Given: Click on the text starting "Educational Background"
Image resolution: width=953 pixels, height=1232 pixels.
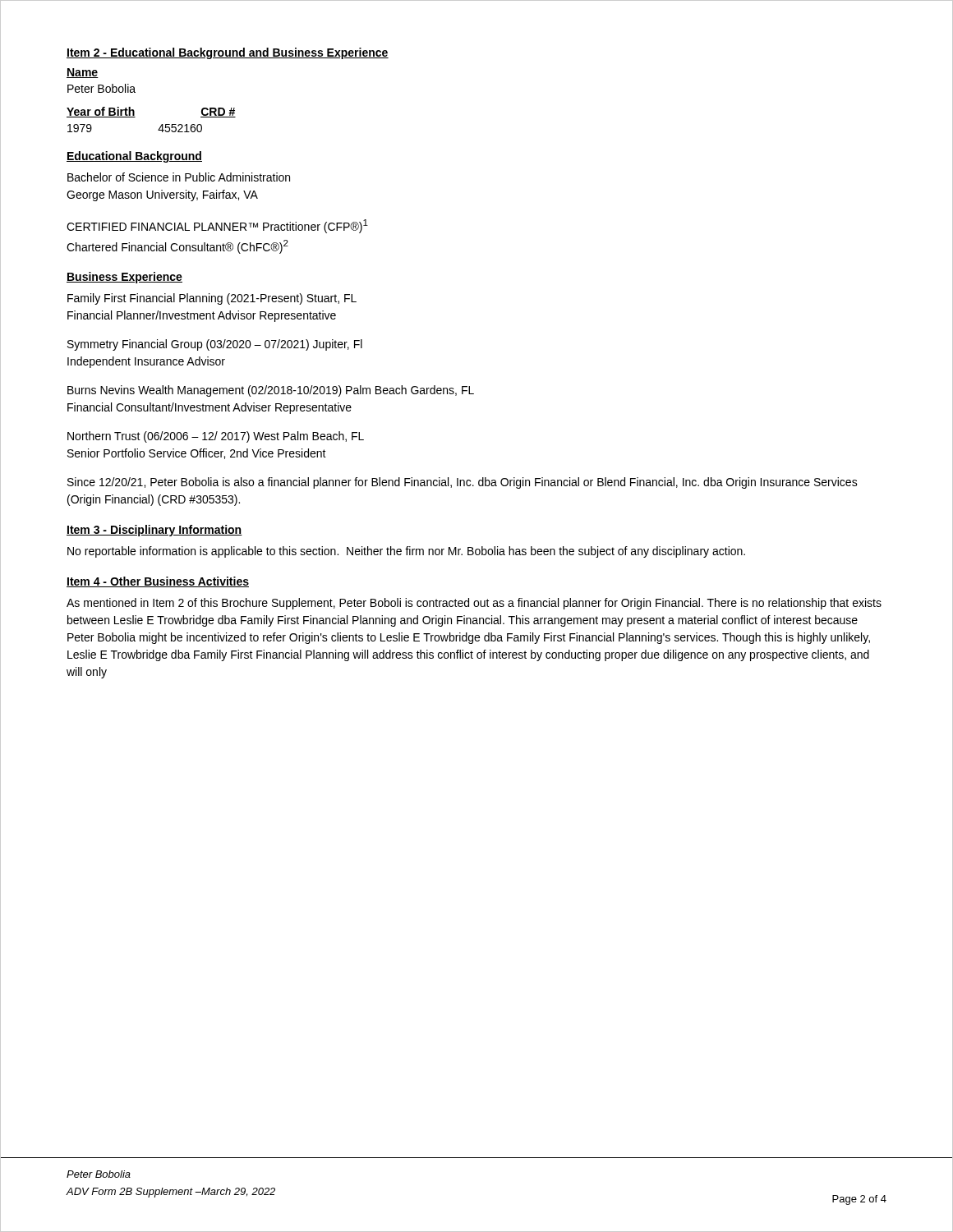Looking at the screenshot, I should click(x=134, y=156).
